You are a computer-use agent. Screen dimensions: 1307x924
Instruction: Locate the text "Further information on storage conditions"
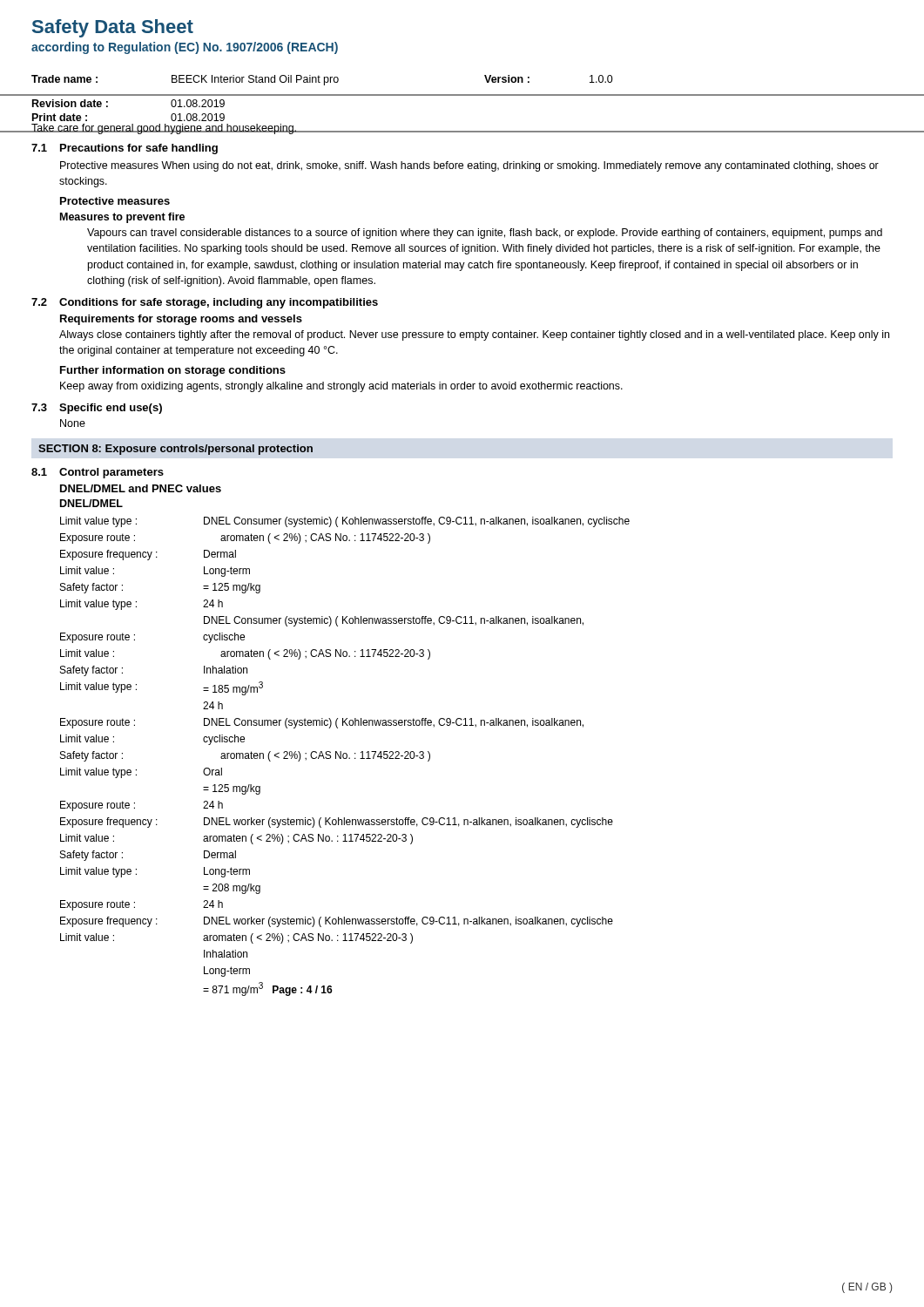(x=172, y=370)
